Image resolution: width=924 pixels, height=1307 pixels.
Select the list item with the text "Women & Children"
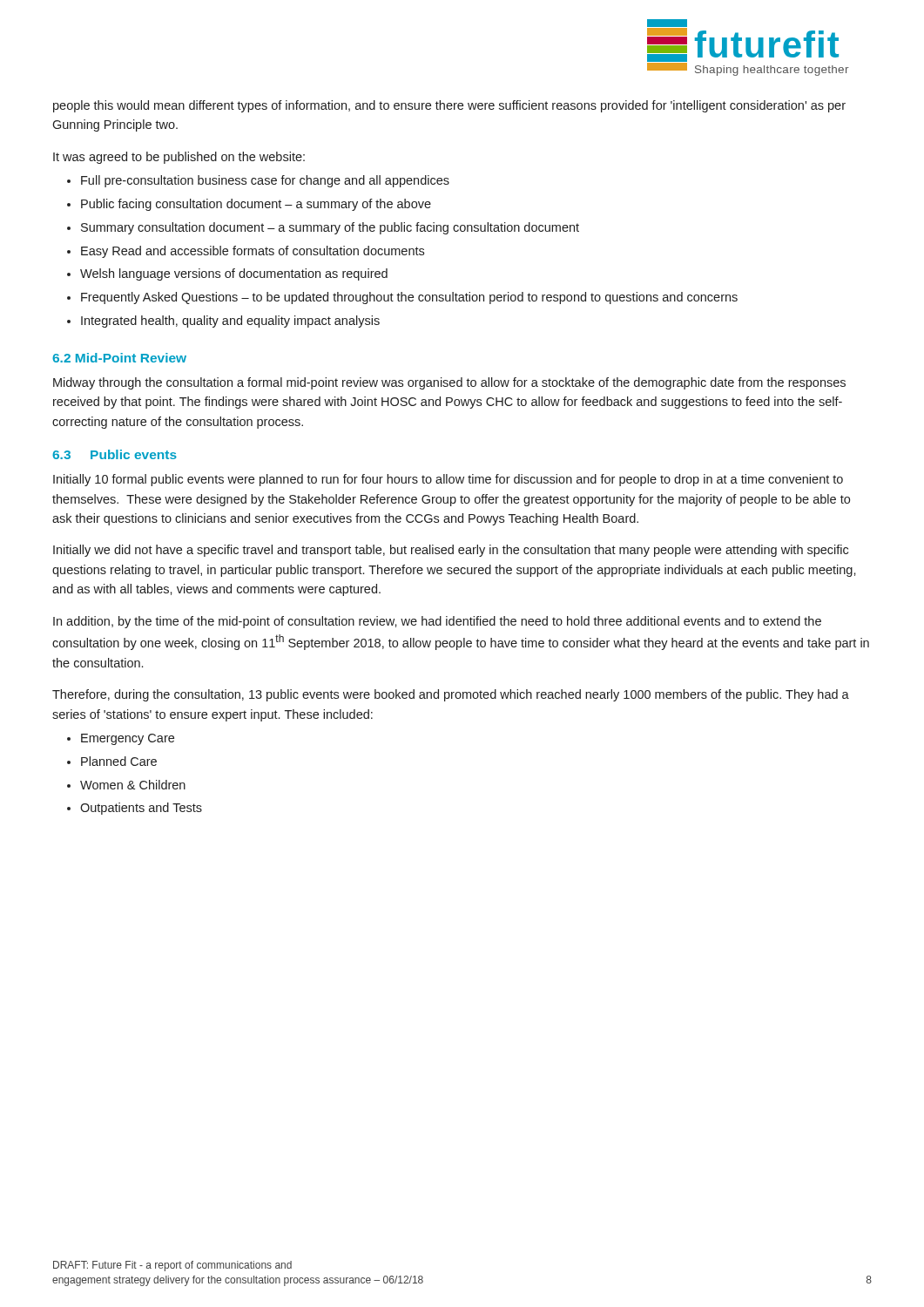point(133,785)
